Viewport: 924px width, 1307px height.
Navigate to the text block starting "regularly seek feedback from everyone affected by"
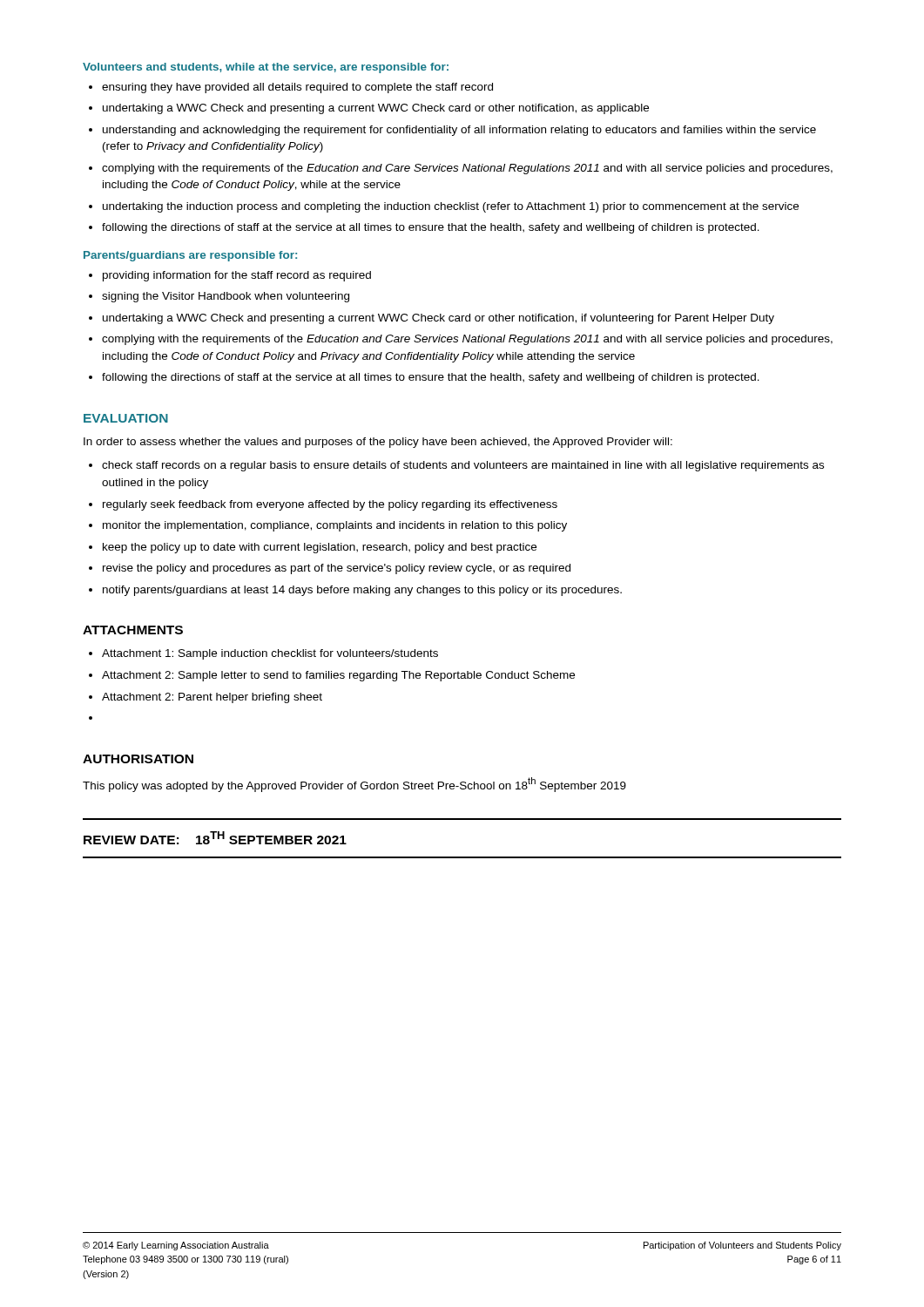(330, 504)
